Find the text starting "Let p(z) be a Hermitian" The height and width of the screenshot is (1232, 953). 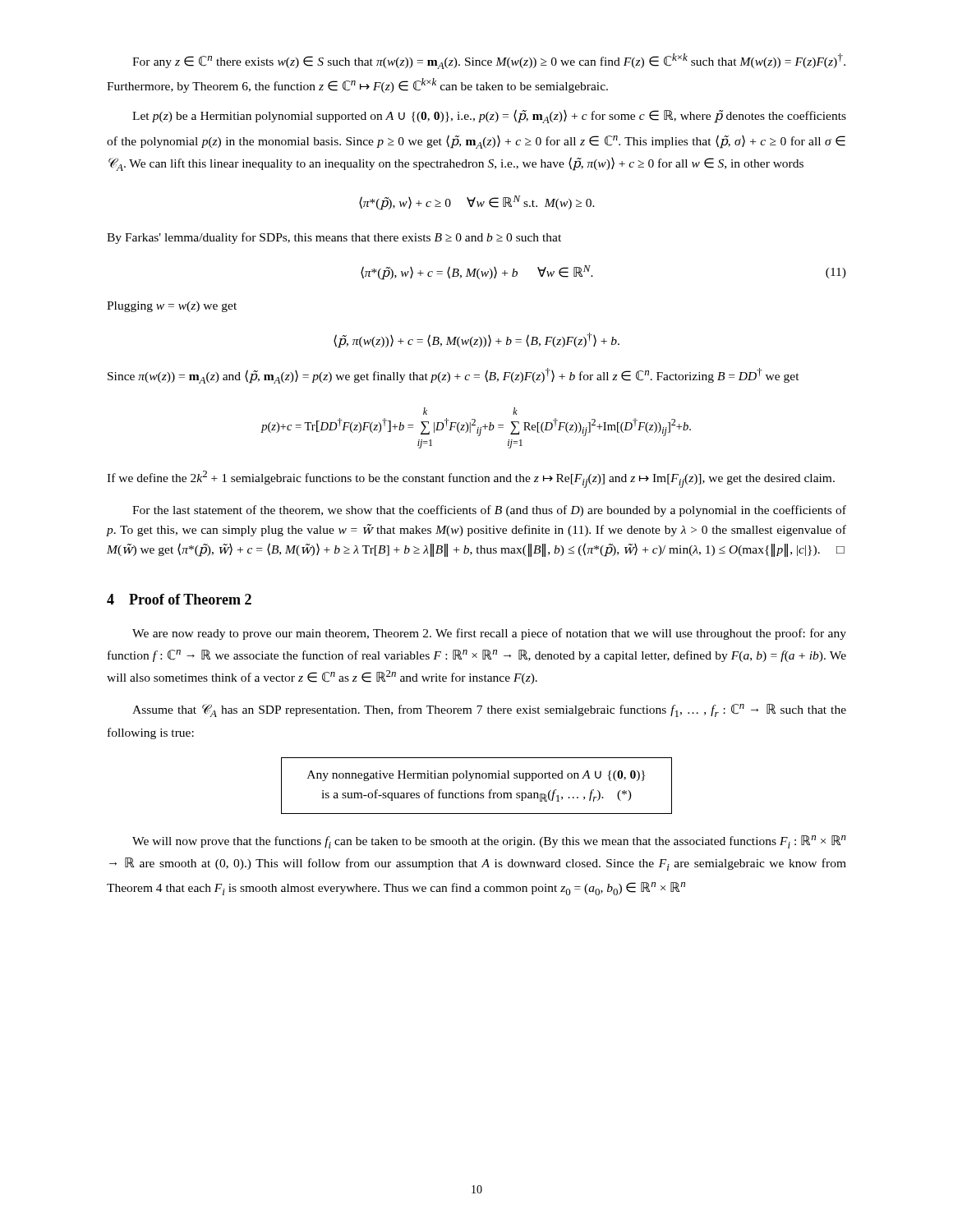476,141
